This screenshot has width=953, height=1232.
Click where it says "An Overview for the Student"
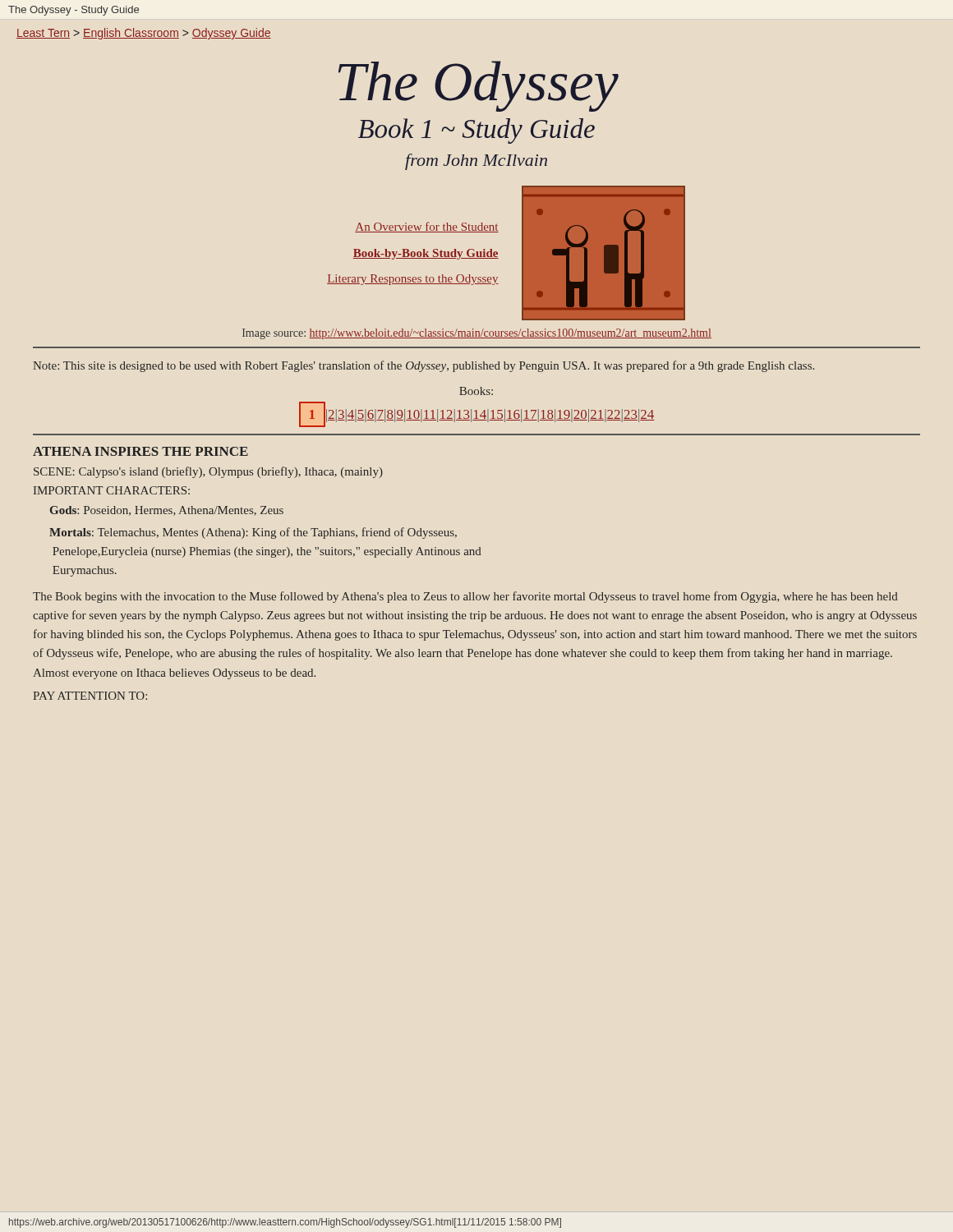(x=427, y=227)
